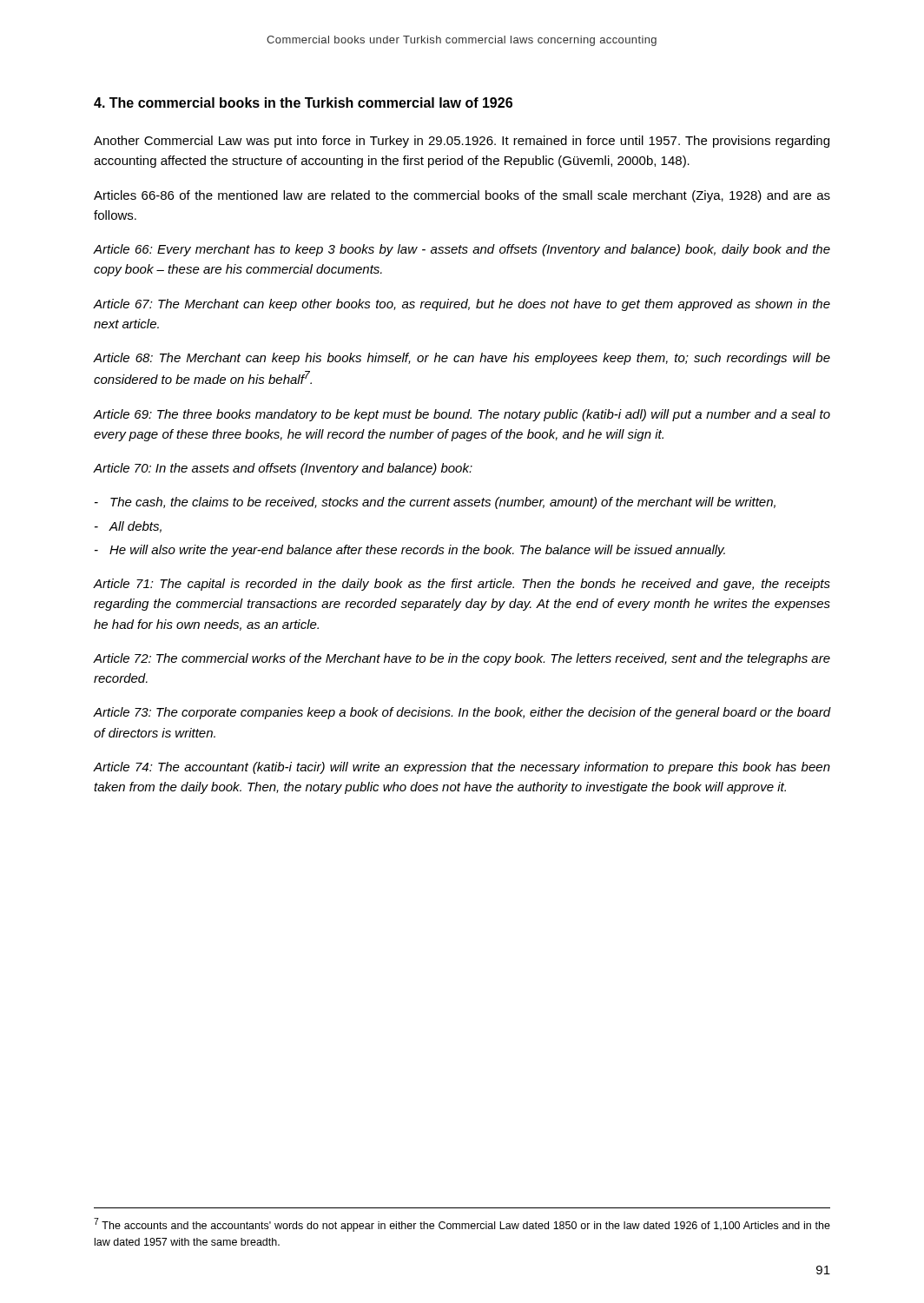Locate the list item containing "The cash, the claims to be received,"
924x1303 pixels.
(x=443, y=502)
